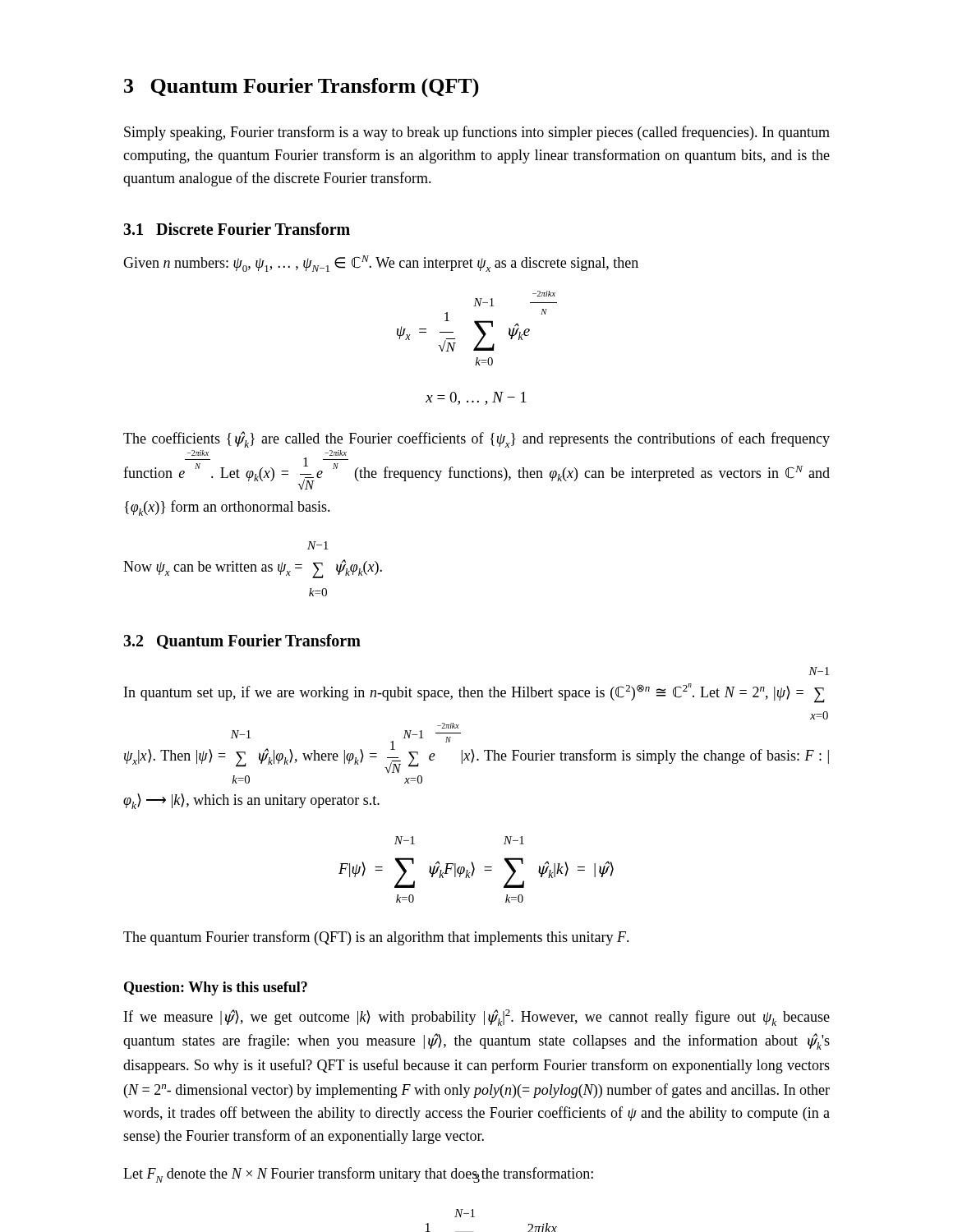This screenshot has height=1232, width=953.
Task: Locate the block of text that opens with "Simply speaking, Fourier transform is a"
Action: pos(476,155)
